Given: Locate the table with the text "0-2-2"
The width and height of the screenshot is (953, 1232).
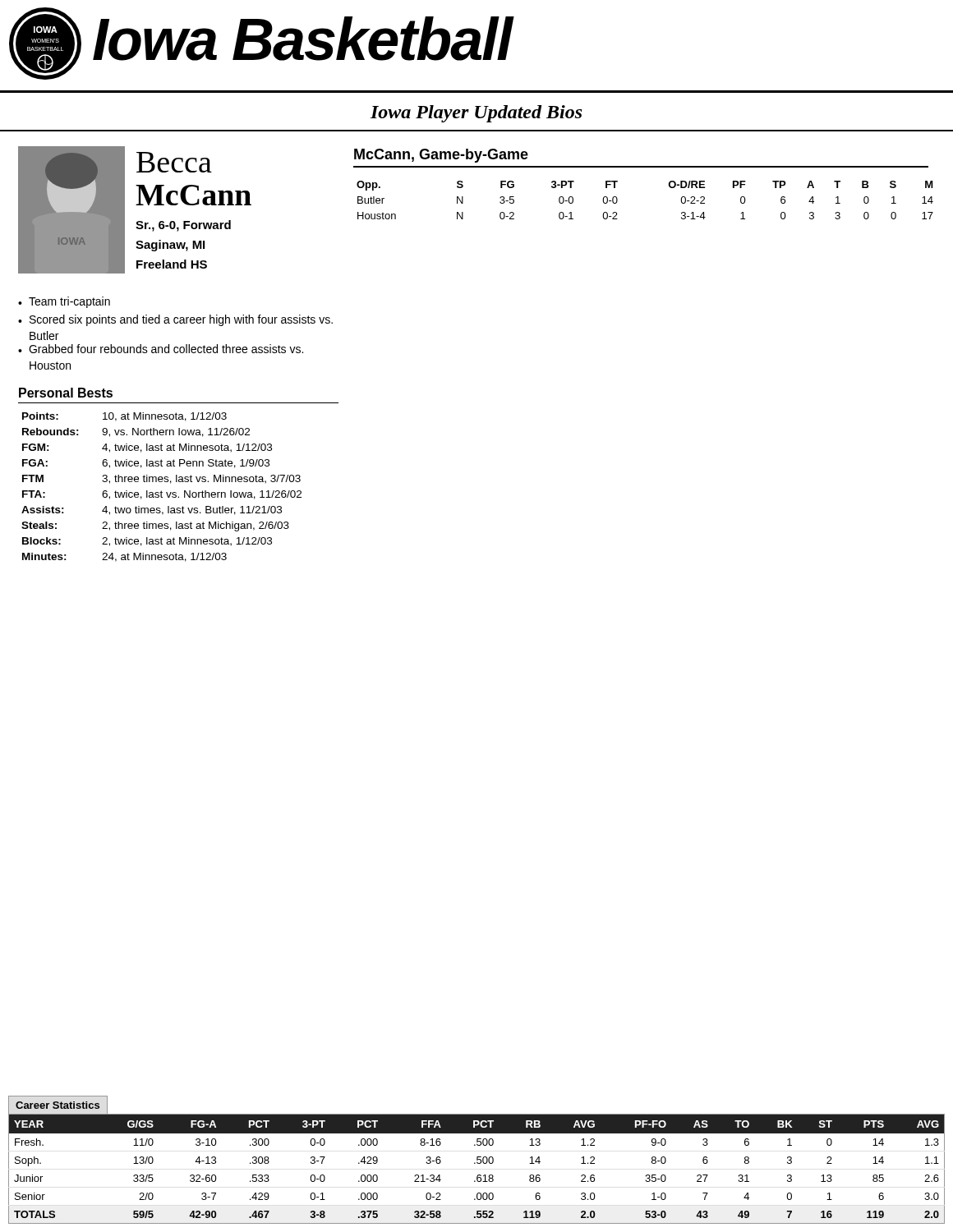Looking at the screenshot, I should pyautogui.click(x=645, y=200).
